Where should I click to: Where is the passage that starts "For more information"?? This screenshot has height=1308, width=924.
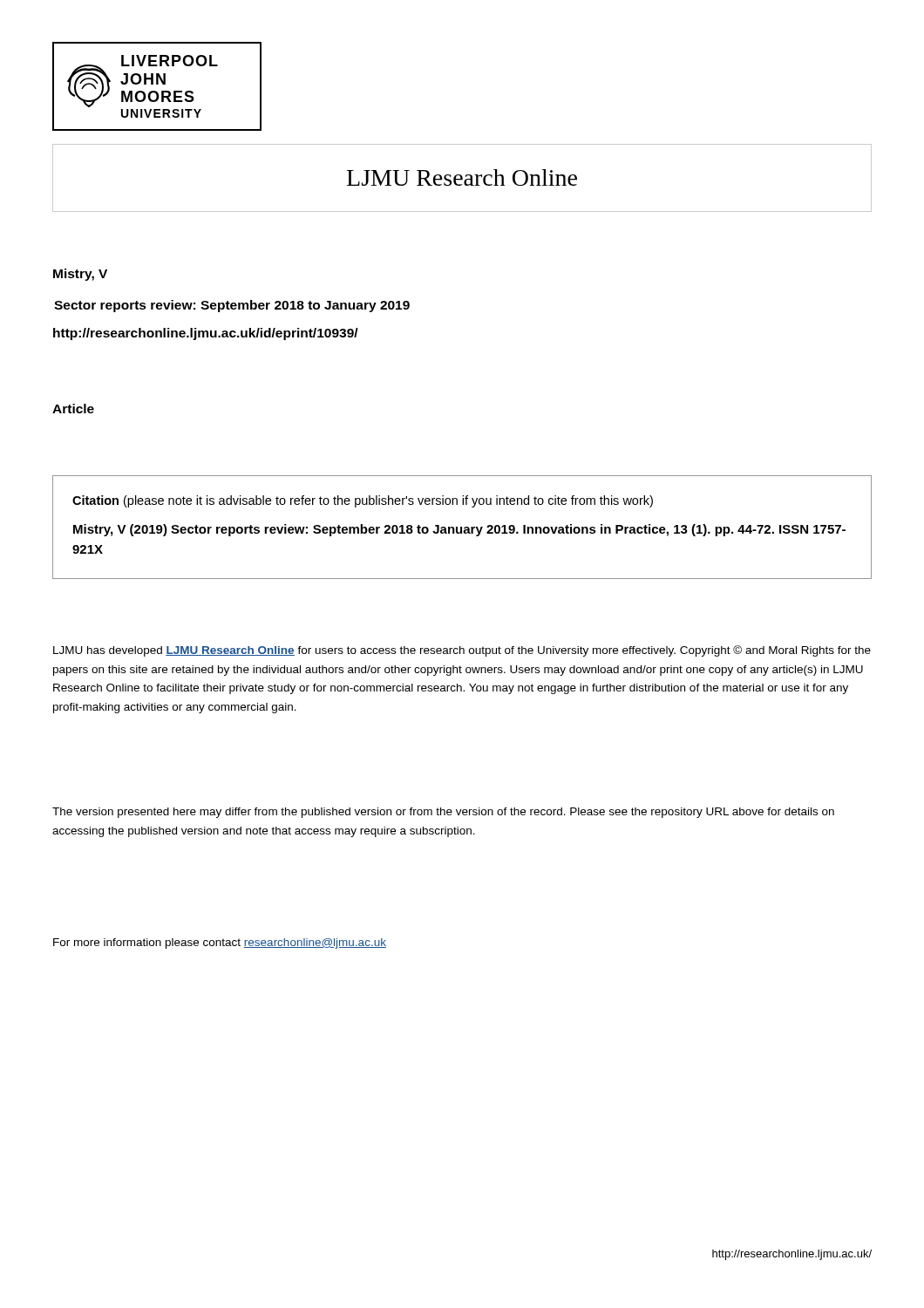219,942
